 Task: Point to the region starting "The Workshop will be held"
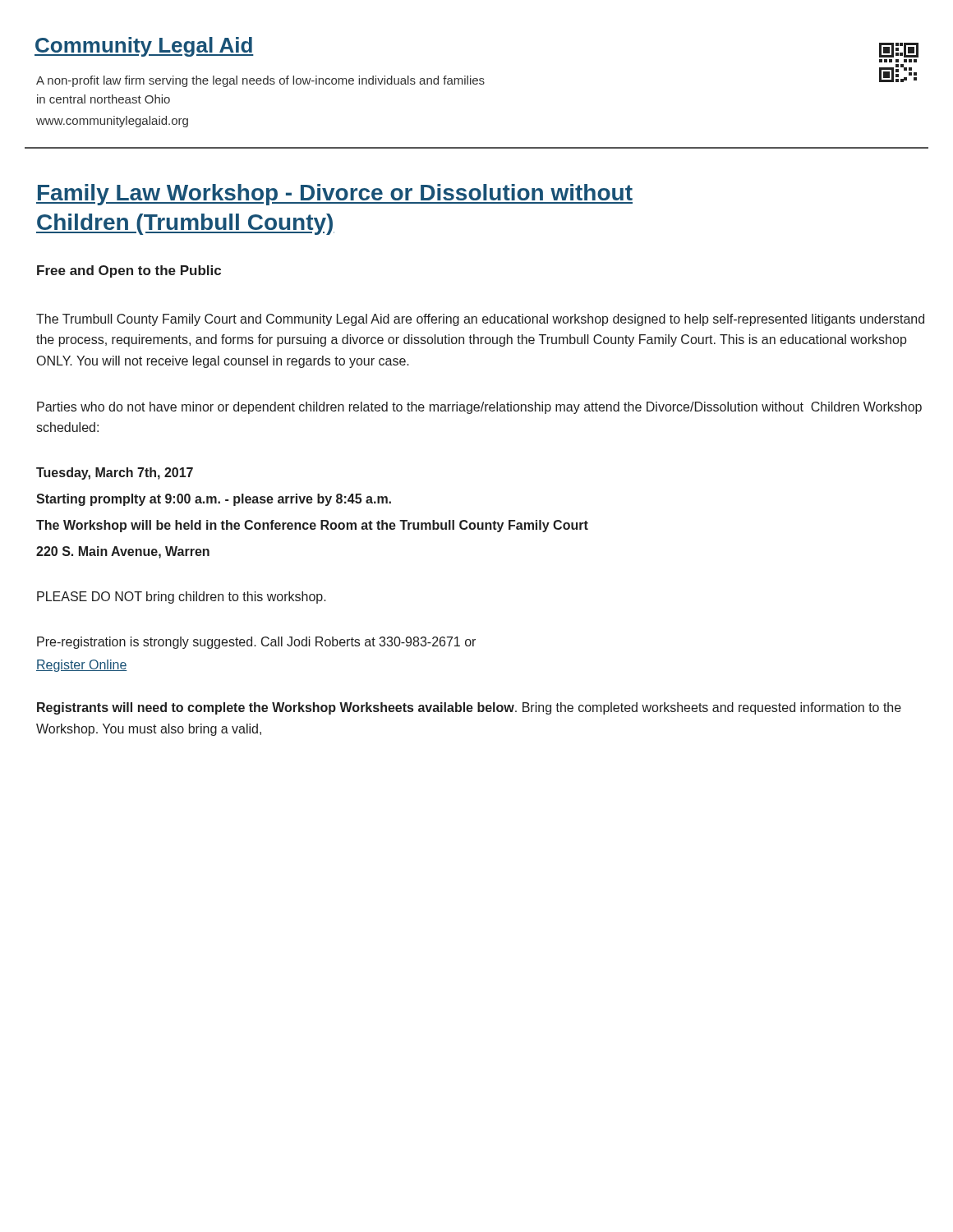coord(312,525)
